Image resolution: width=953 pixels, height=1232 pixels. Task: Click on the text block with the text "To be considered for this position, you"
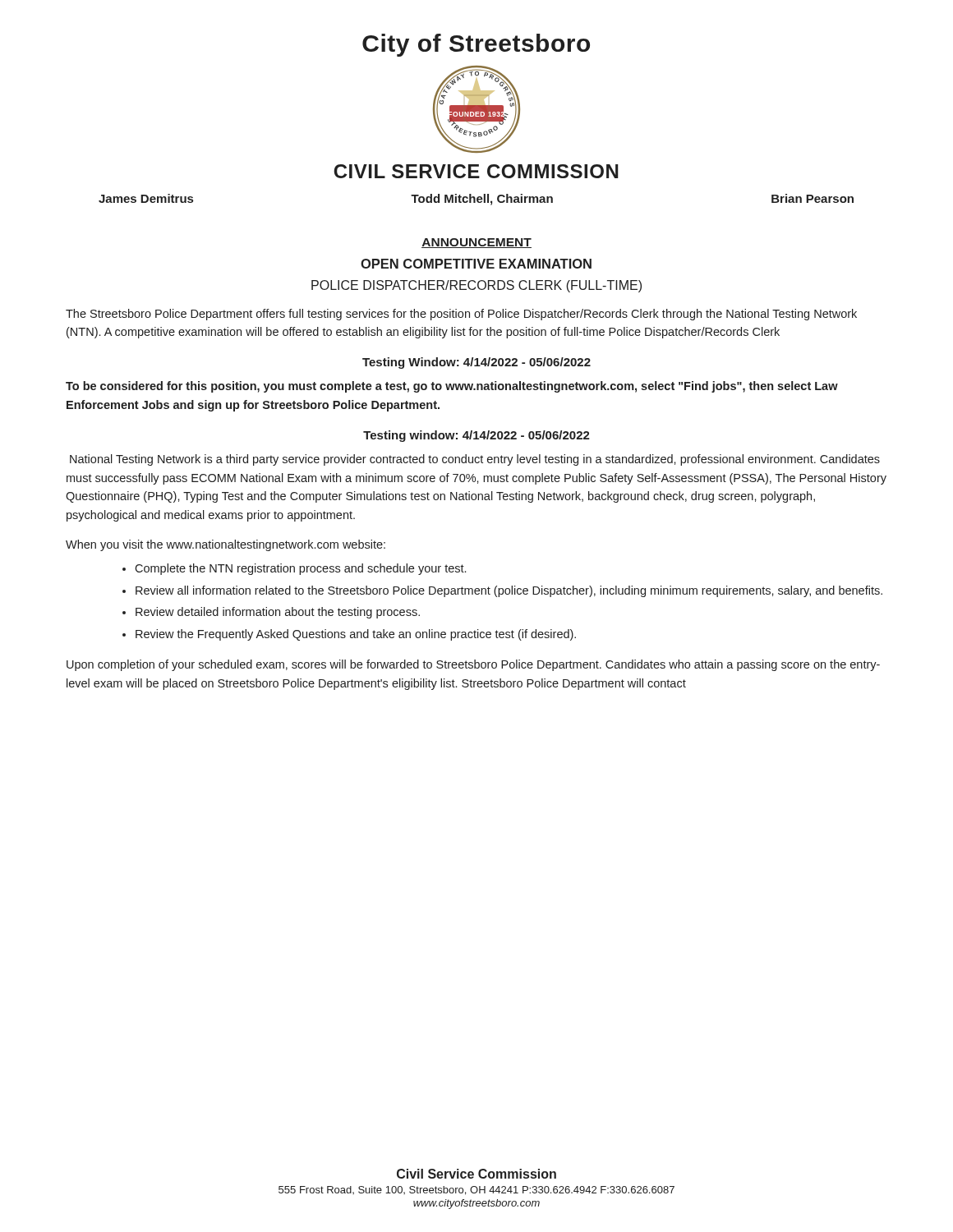452,396
